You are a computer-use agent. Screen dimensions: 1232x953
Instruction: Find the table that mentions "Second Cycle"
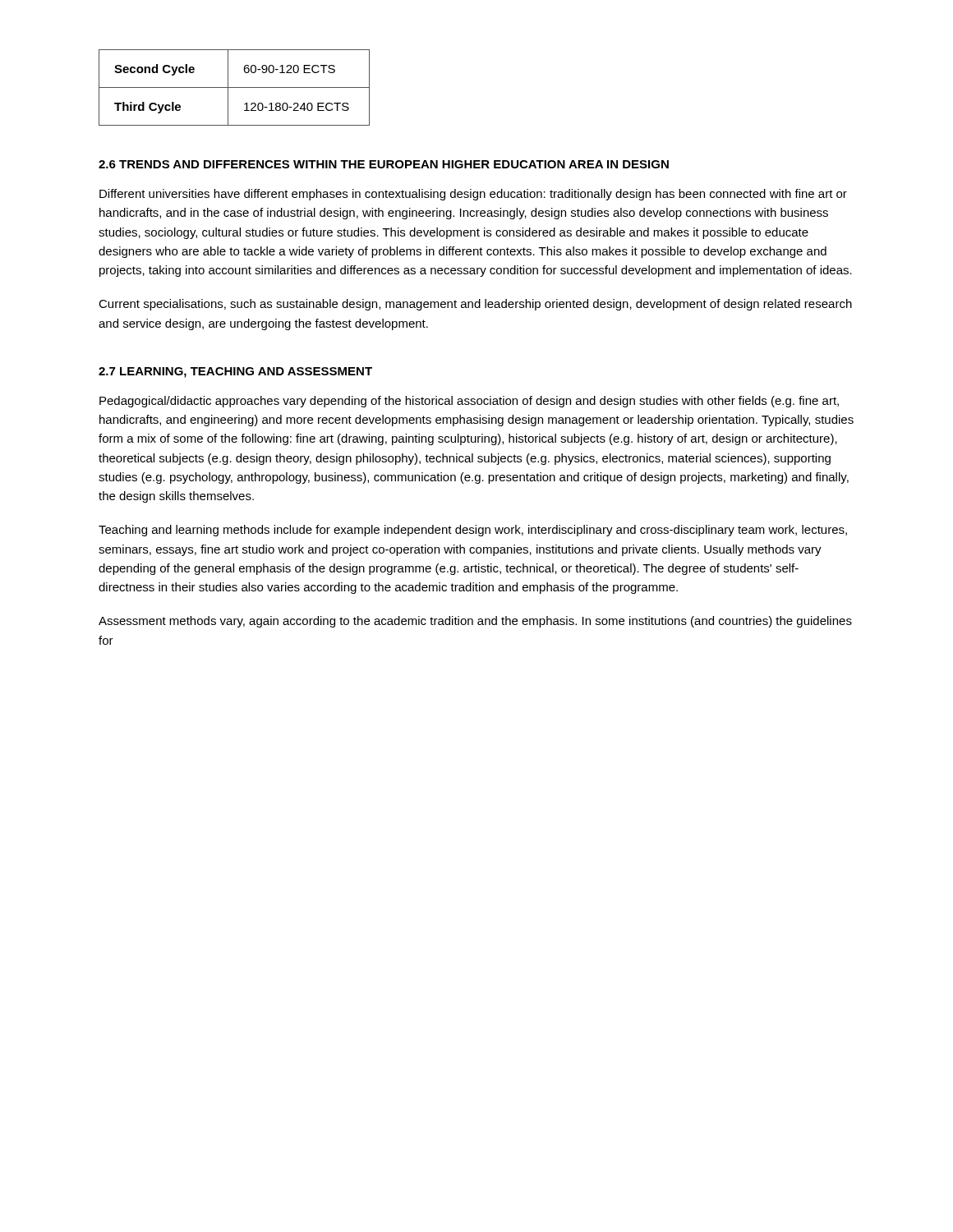[x=476, y=87]
